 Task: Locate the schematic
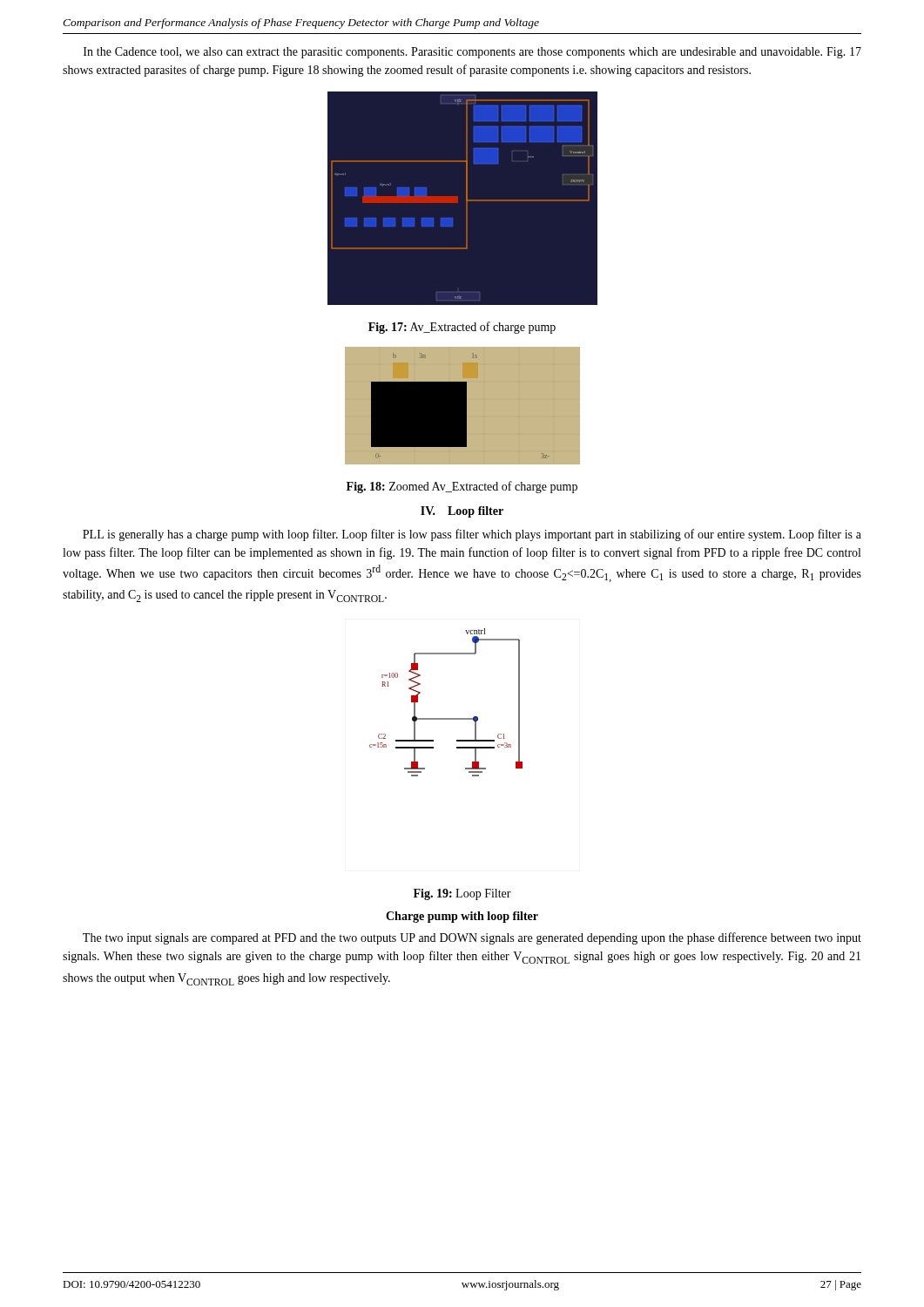[462, 747]
